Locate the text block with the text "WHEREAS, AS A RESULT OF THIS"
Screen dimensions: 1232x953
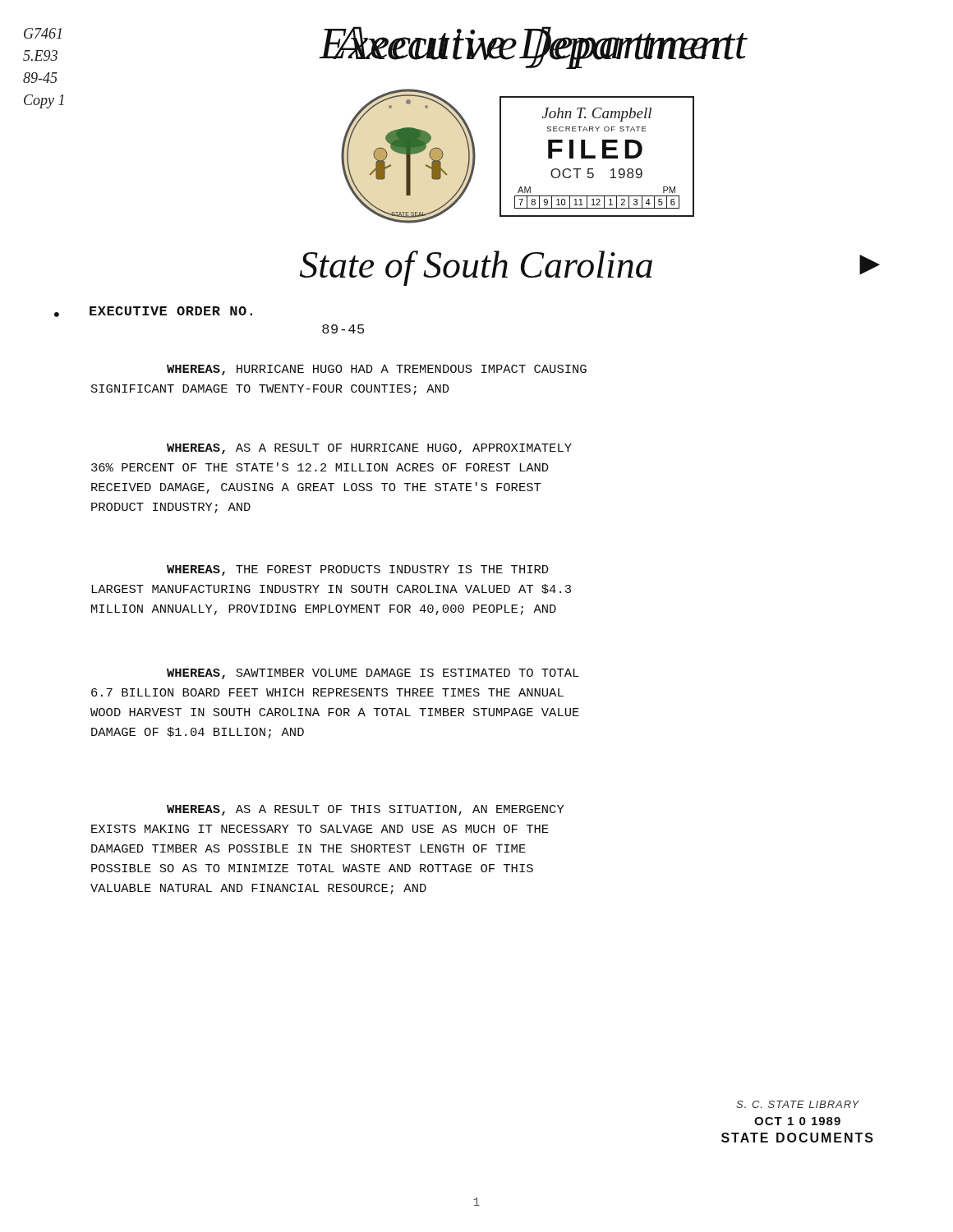tap(327, 849)
